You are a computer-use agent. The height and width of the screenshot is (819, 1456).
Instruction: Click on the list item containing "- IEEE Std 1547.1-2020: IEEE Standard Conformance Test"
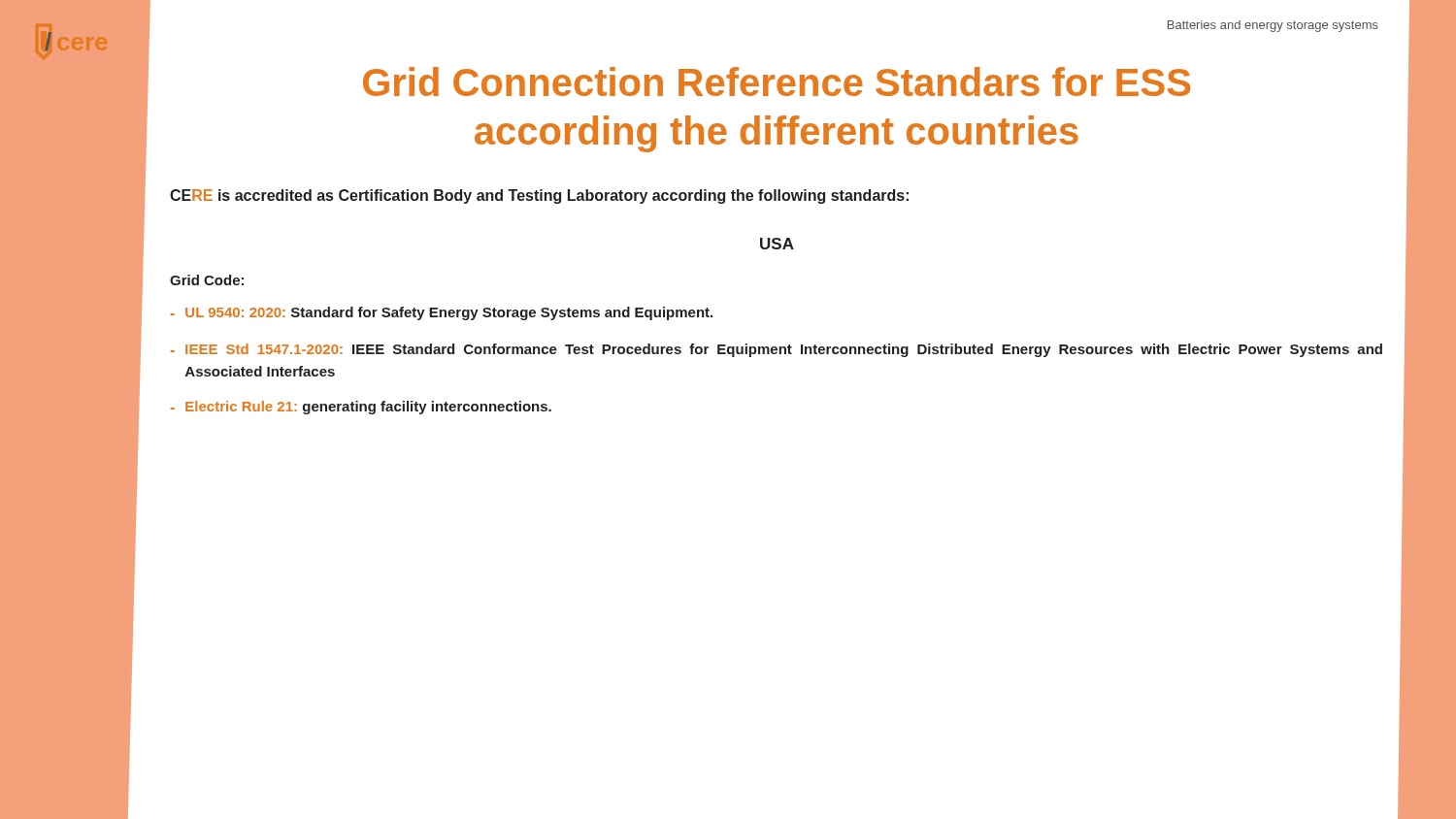pos(777,360)
